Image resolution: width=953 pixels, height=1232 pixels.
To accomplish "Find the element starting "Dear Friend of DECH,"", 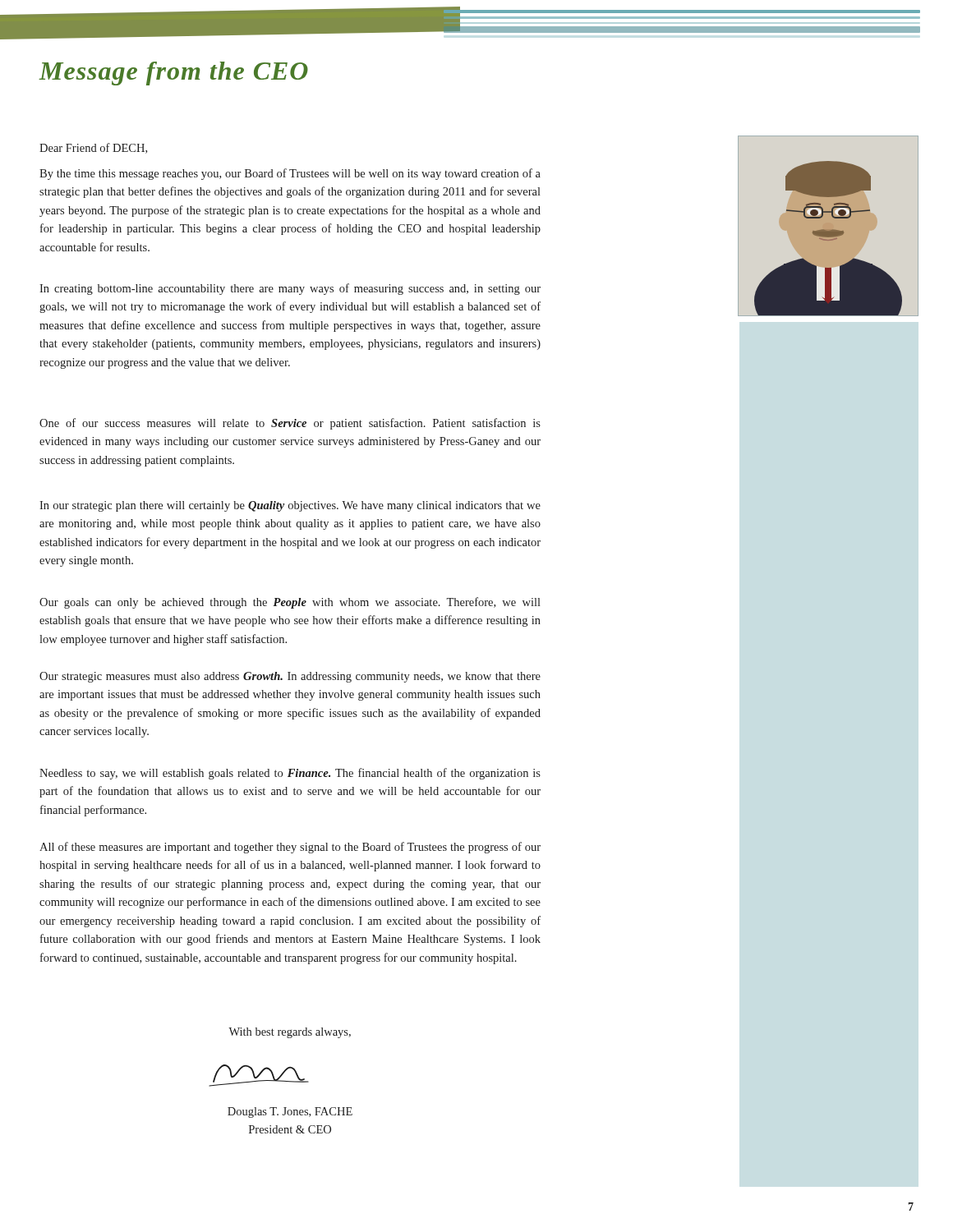I will click(94, 148).
